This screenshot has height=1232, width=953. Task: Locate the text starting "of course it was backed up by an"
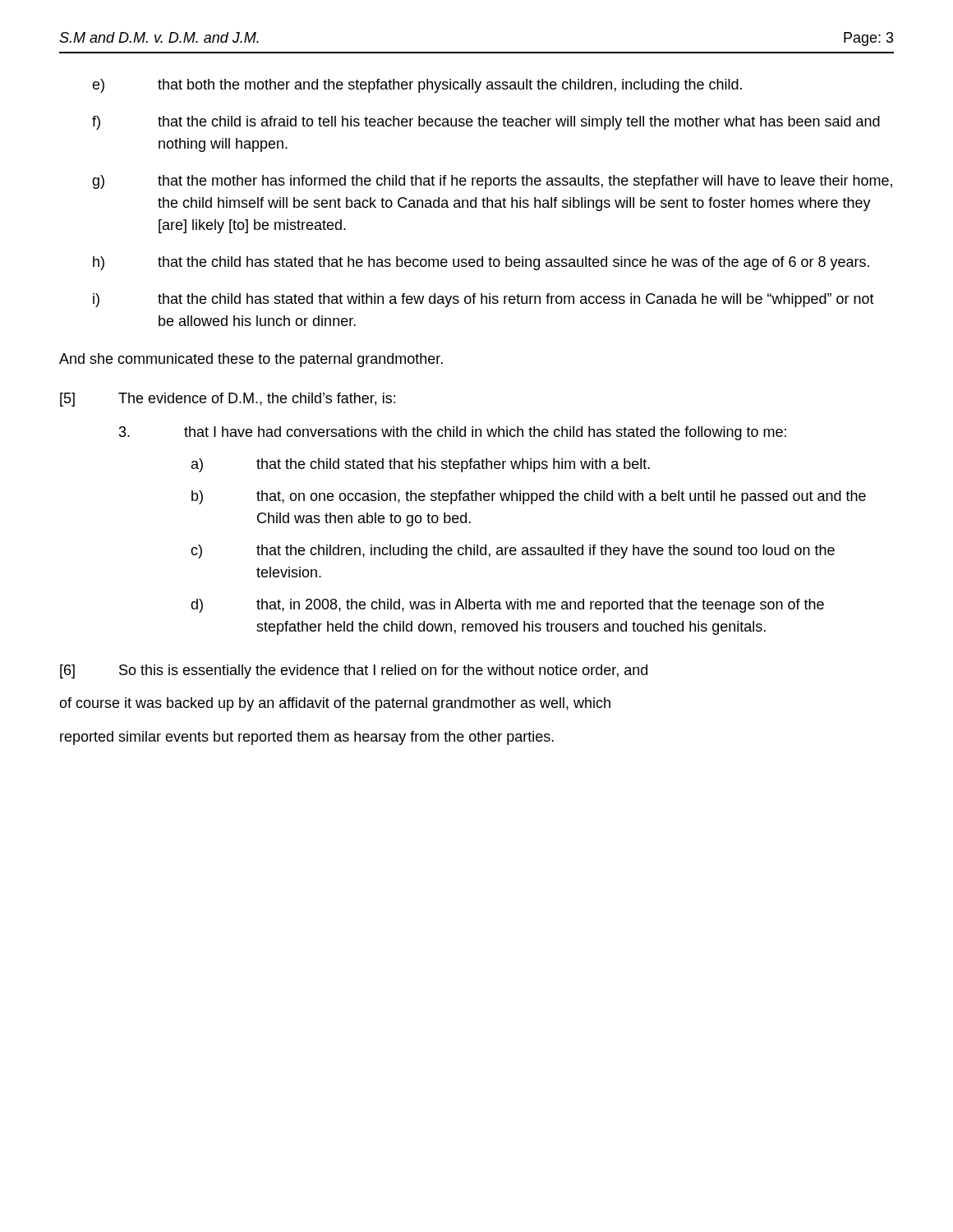click(335, 703)
